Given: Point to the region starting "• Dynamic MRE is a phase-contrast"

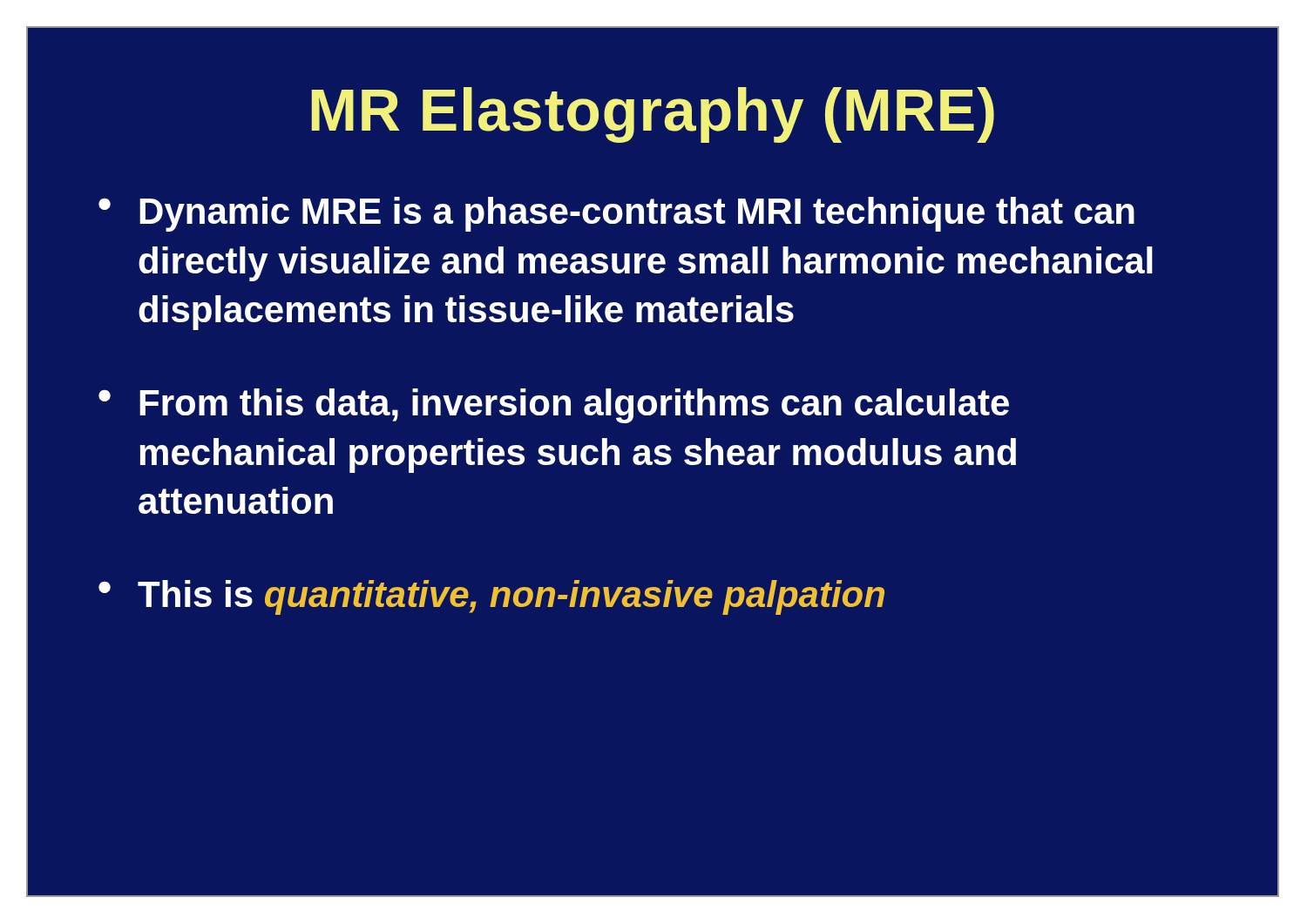Looking at the screenshot, I should click(653, 261).
